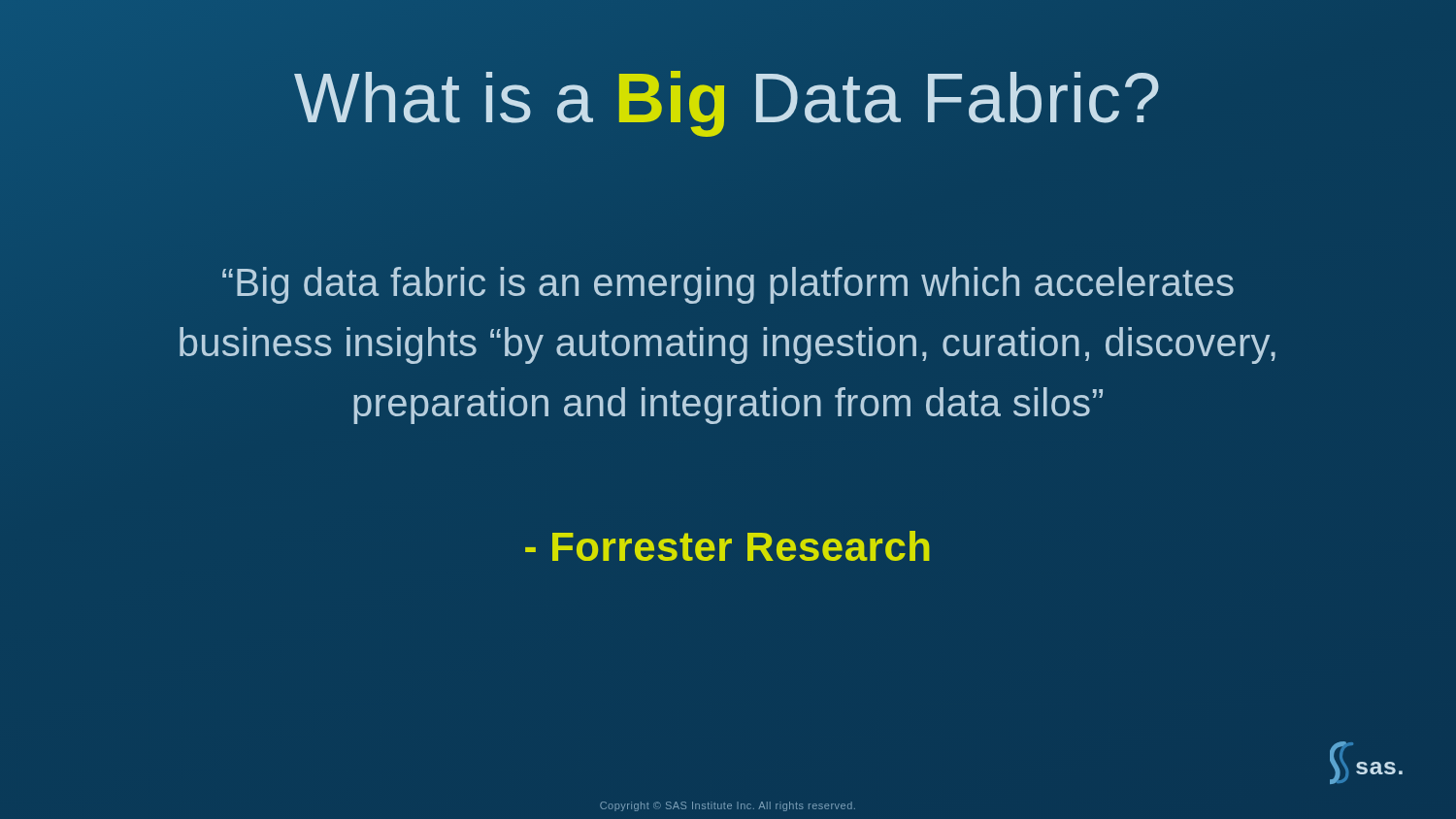Locate the text that says "Forrester Research"
The width and height of the screenshot is (1456, 819).
tap(728, 547)
